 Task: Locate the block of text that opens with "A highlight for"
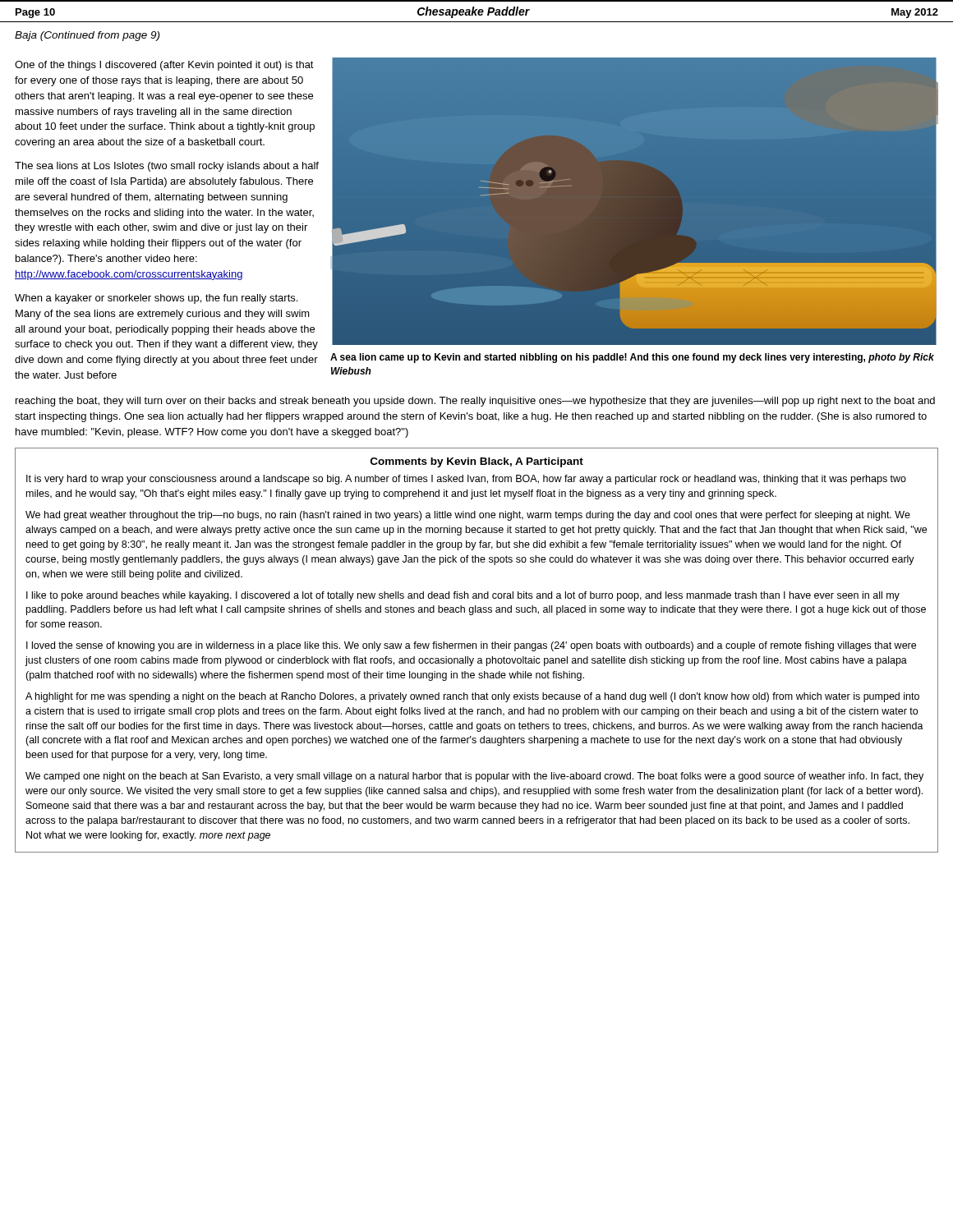[x=474, y=726]
